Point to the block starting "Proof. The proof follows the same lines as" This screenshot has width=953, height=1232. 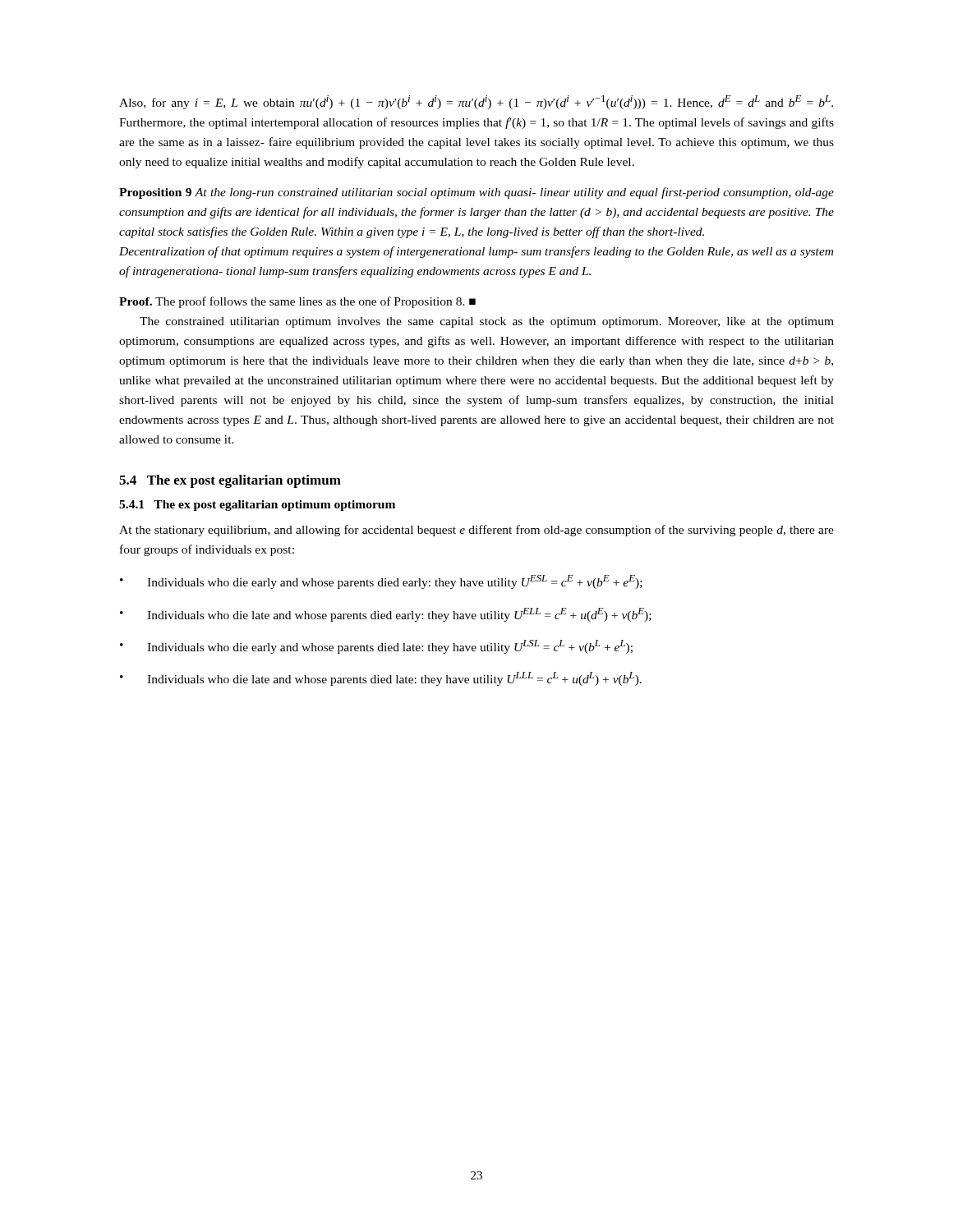click(x=298, y=301)
